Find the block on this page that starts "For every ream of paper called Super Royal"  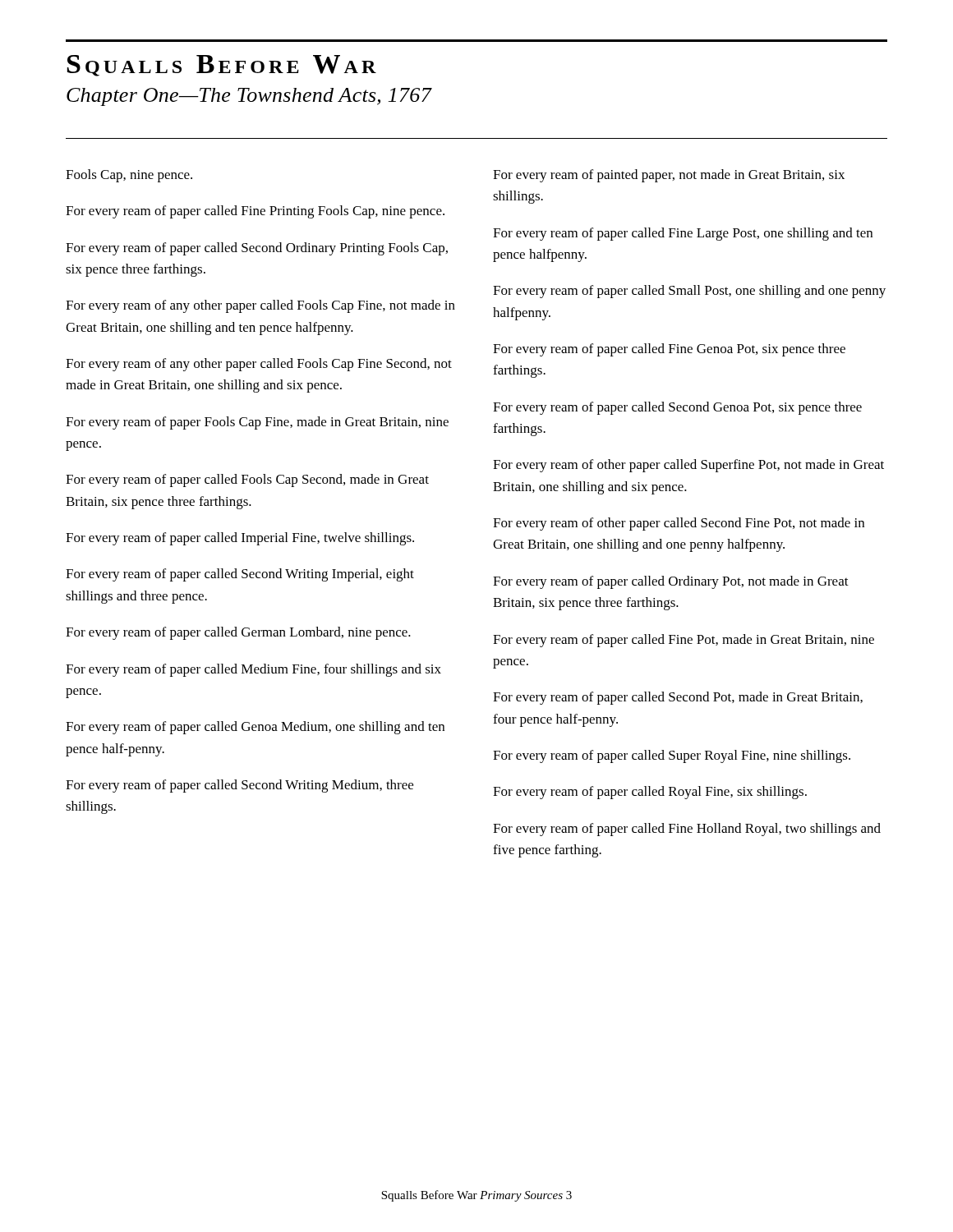(x=672, y=755)
